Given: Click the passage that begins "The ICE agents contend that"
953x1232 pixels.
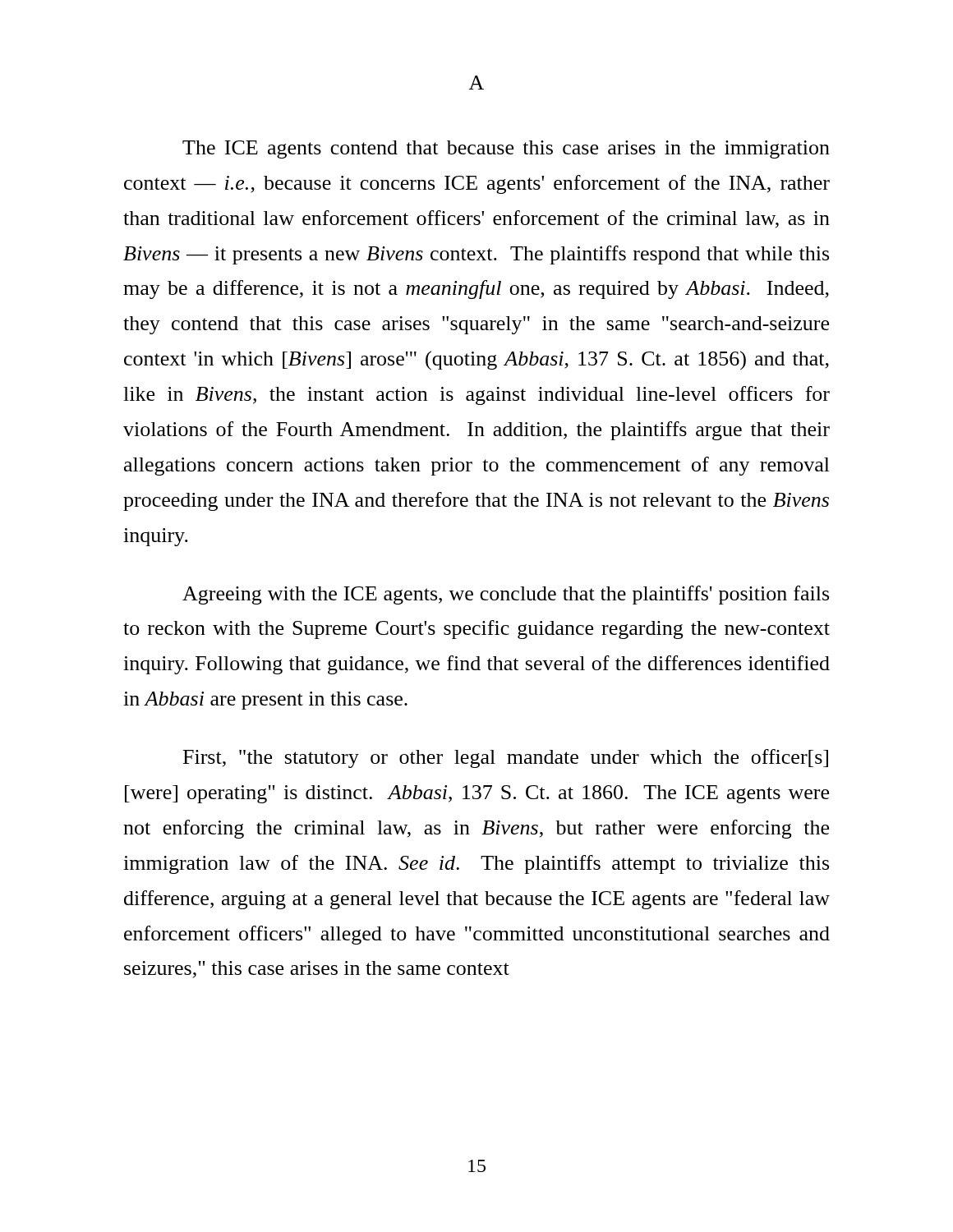Looking at the screenshot, I should coord(476,341).
